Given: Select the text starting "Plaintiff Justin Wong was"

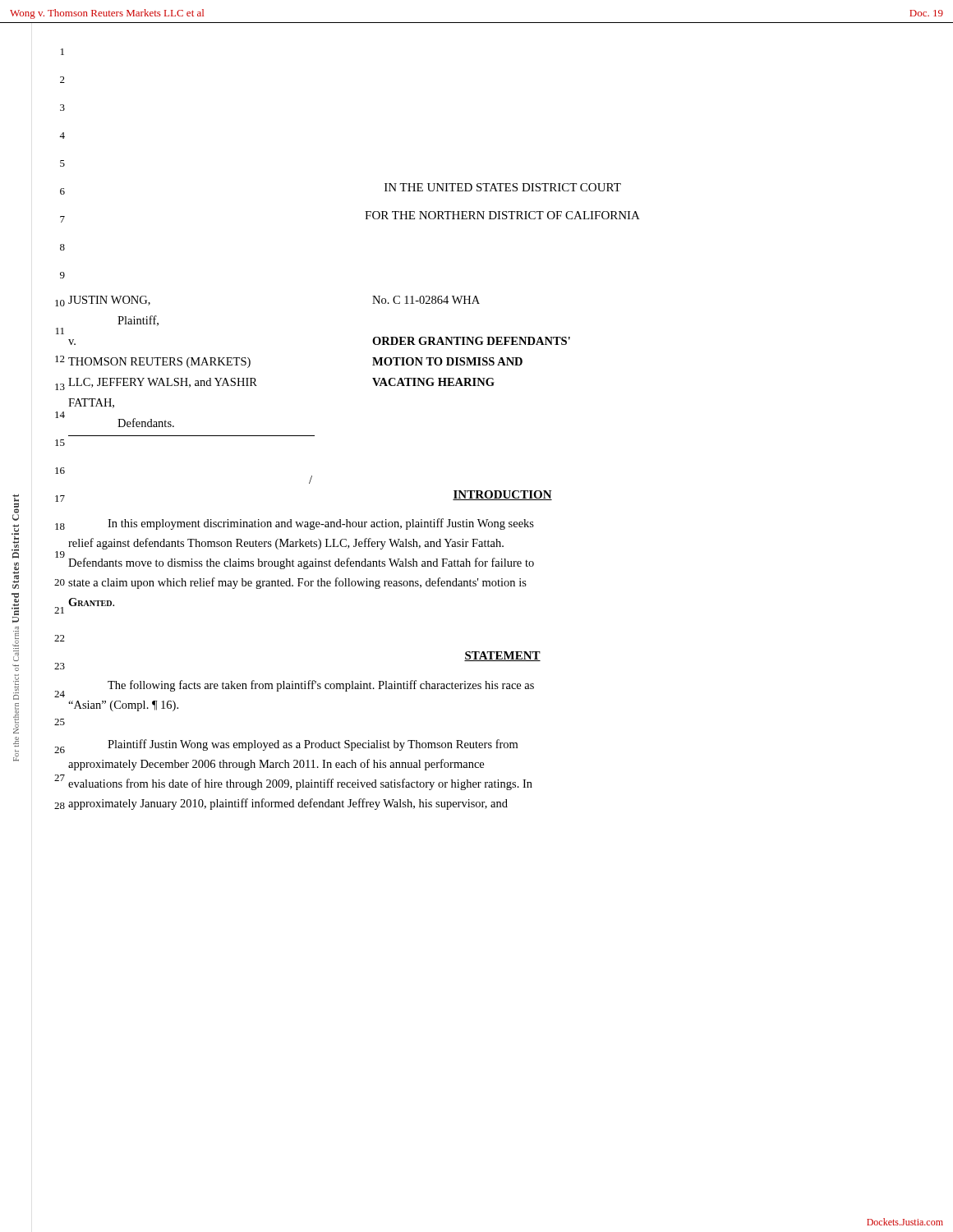Looking at the screenshot, I should tap(313, 744).
